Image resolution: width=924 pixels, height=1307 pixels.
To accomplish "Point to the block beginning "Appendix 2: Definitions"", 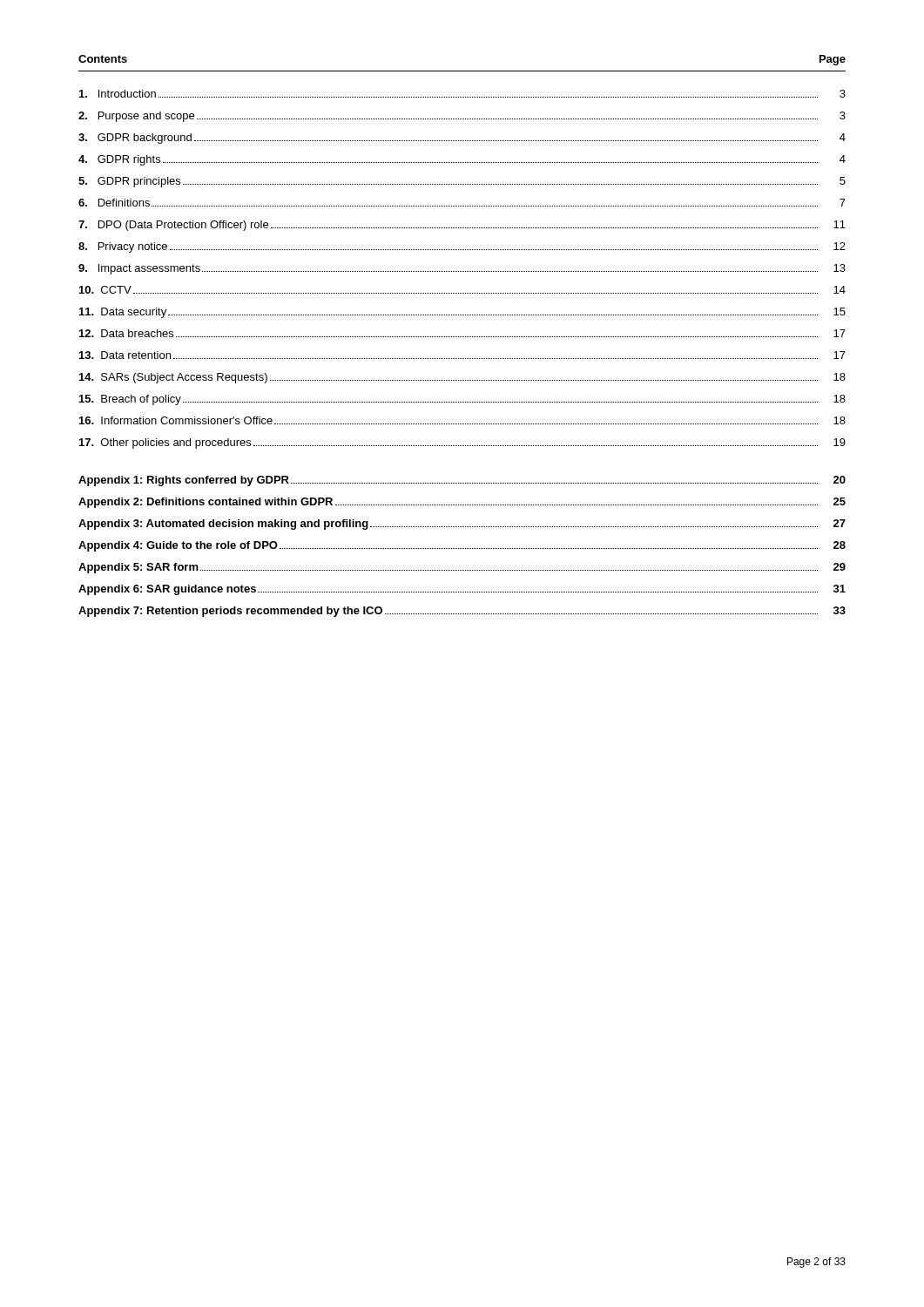I will (x=462, y=501).
